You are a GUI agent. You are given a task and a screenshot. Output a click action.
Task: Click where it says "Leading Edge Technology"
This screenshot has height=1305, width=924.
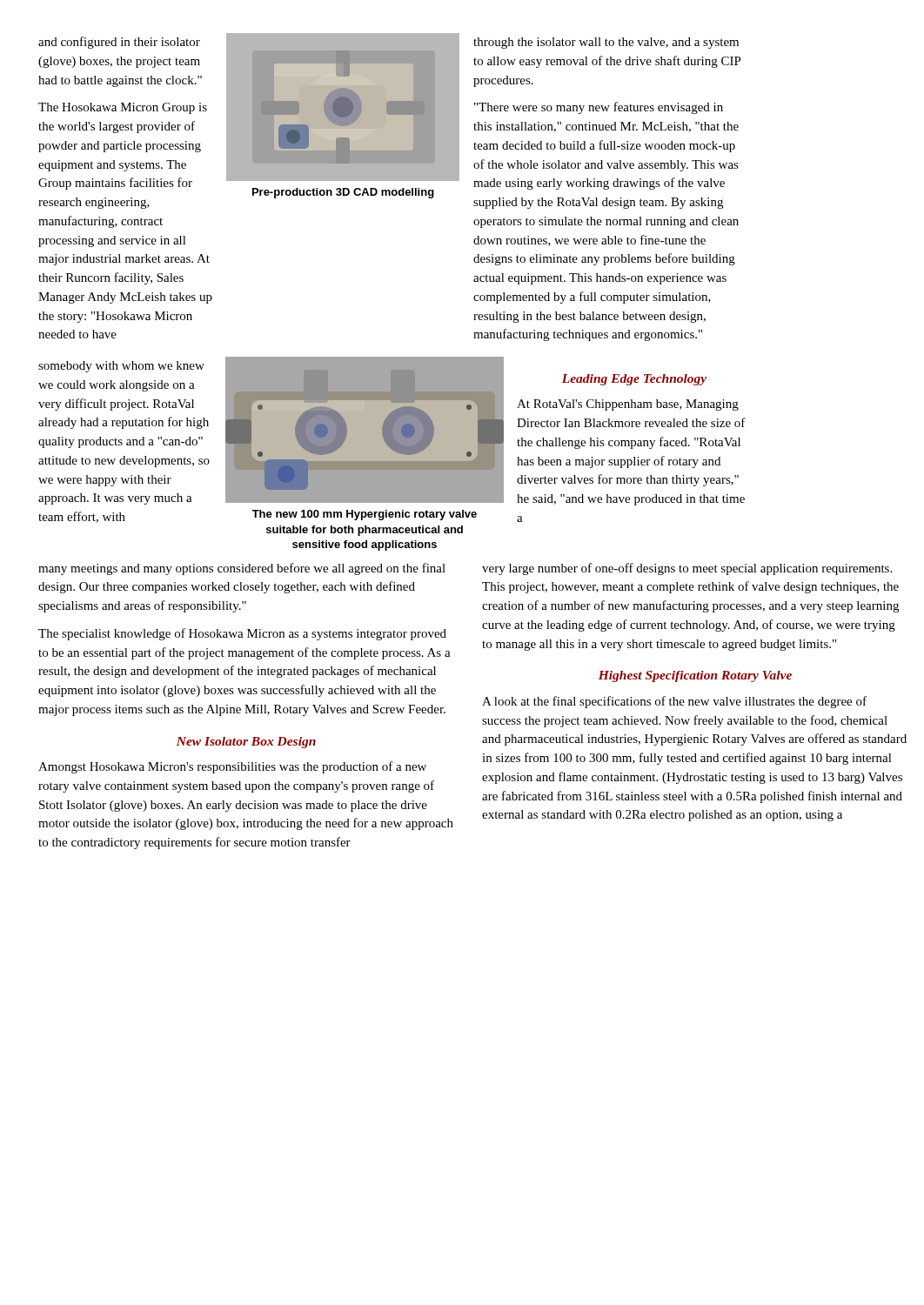634,378
